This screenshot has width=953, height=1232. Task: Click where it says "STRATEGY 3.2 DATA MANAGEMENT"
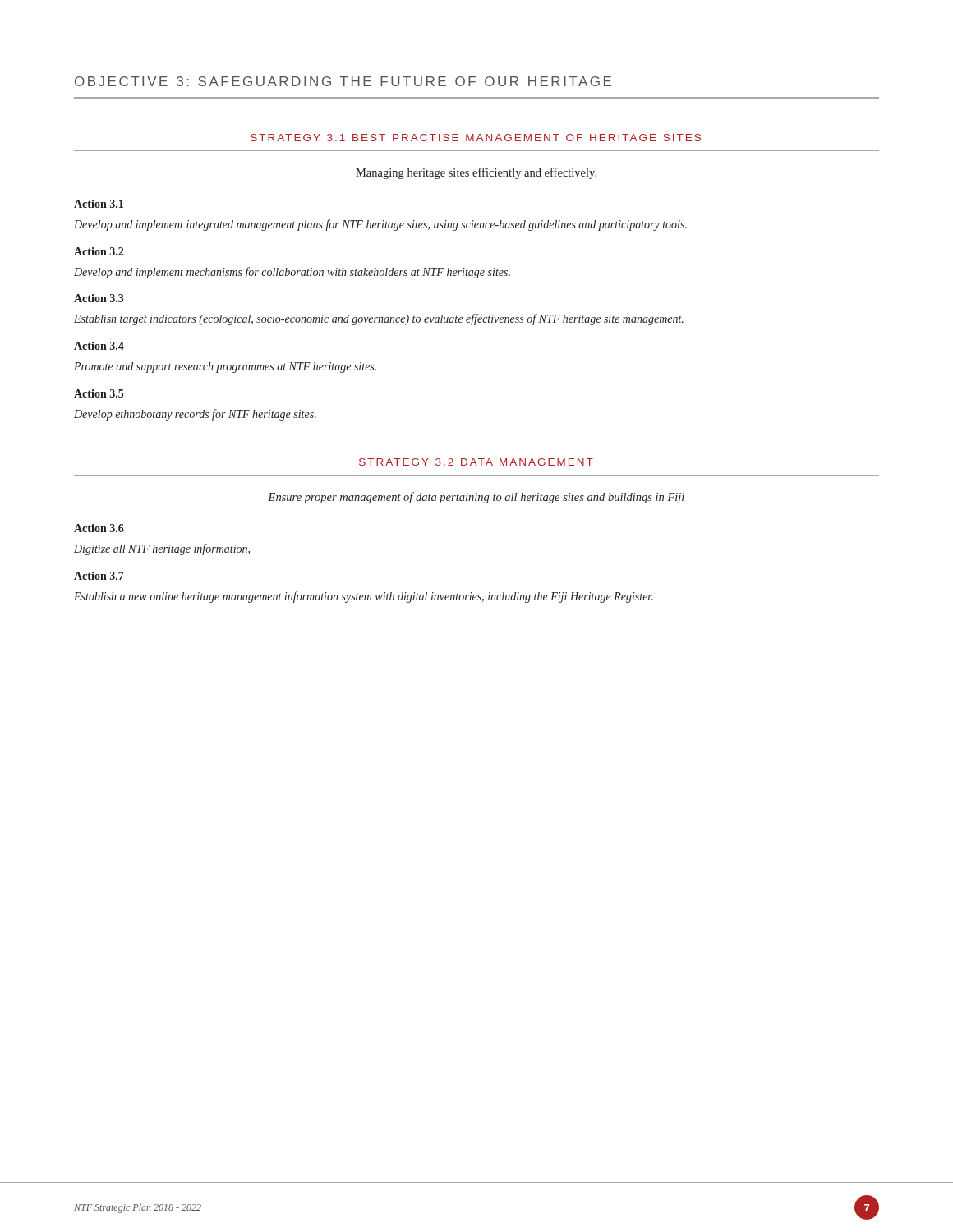476,462
